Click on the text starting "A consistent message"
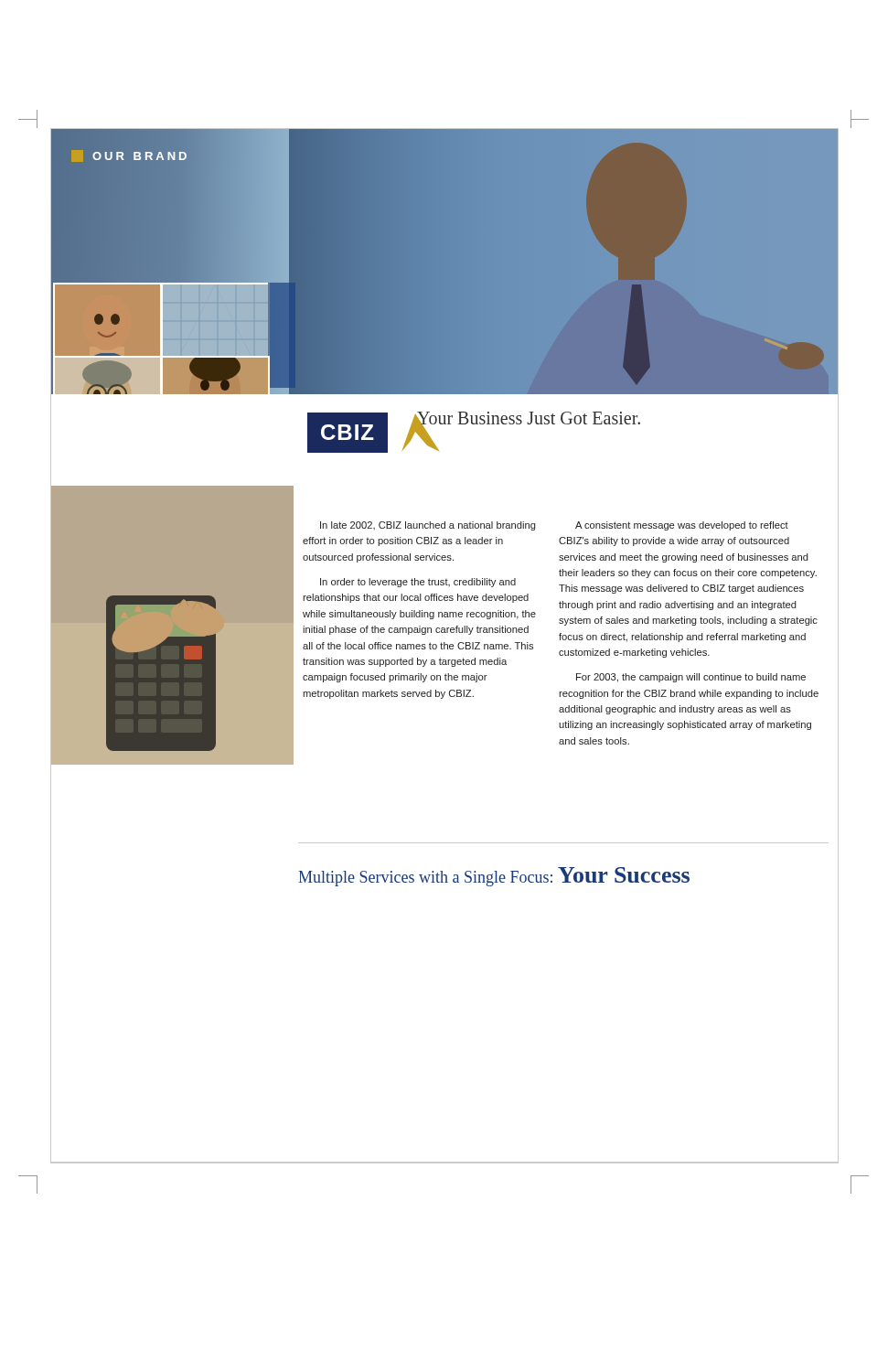This screenshot has width=888, height=1372. 689,633
